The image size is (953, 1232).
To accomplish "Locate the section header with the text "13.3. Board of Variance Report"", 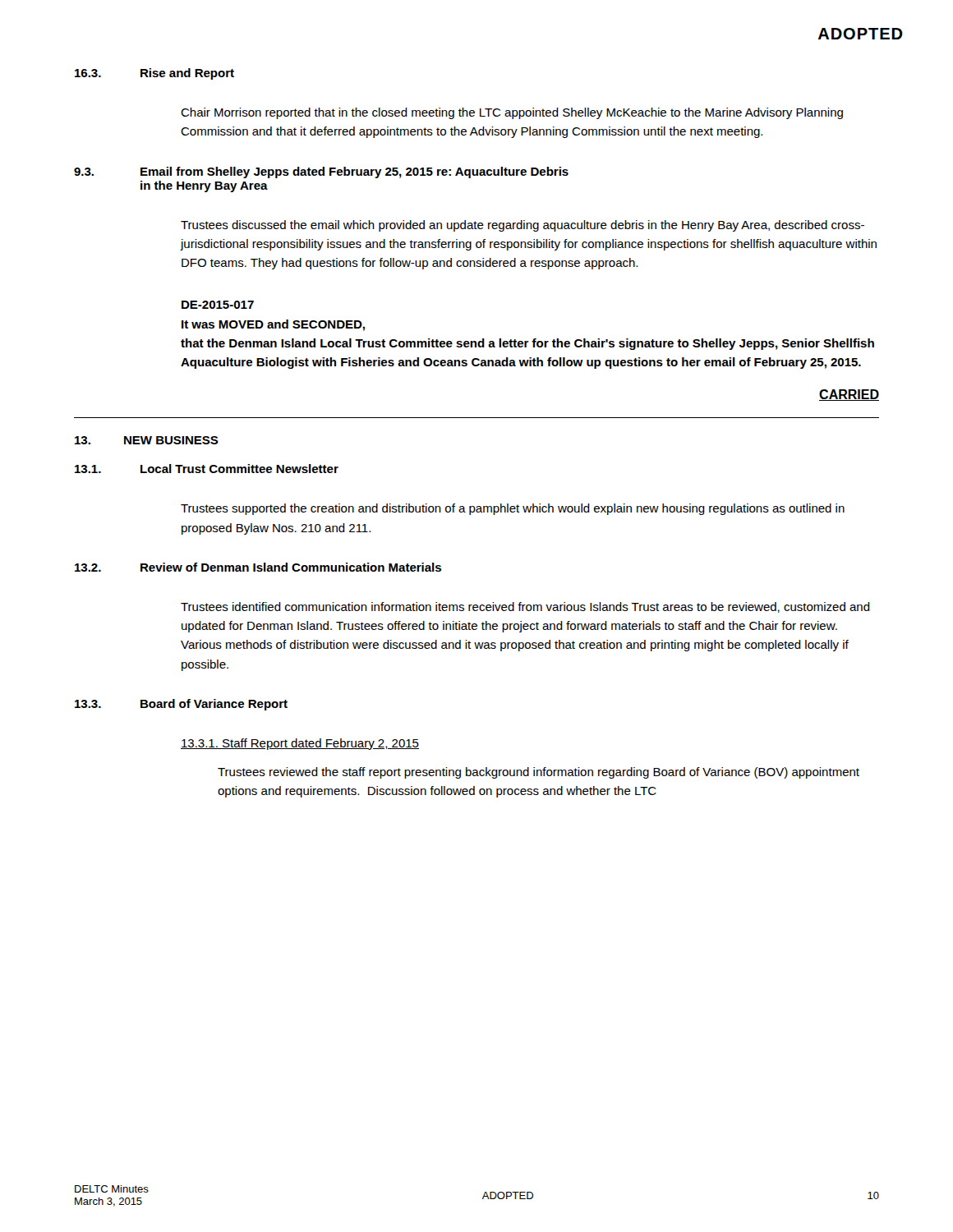I will (181, 705).
